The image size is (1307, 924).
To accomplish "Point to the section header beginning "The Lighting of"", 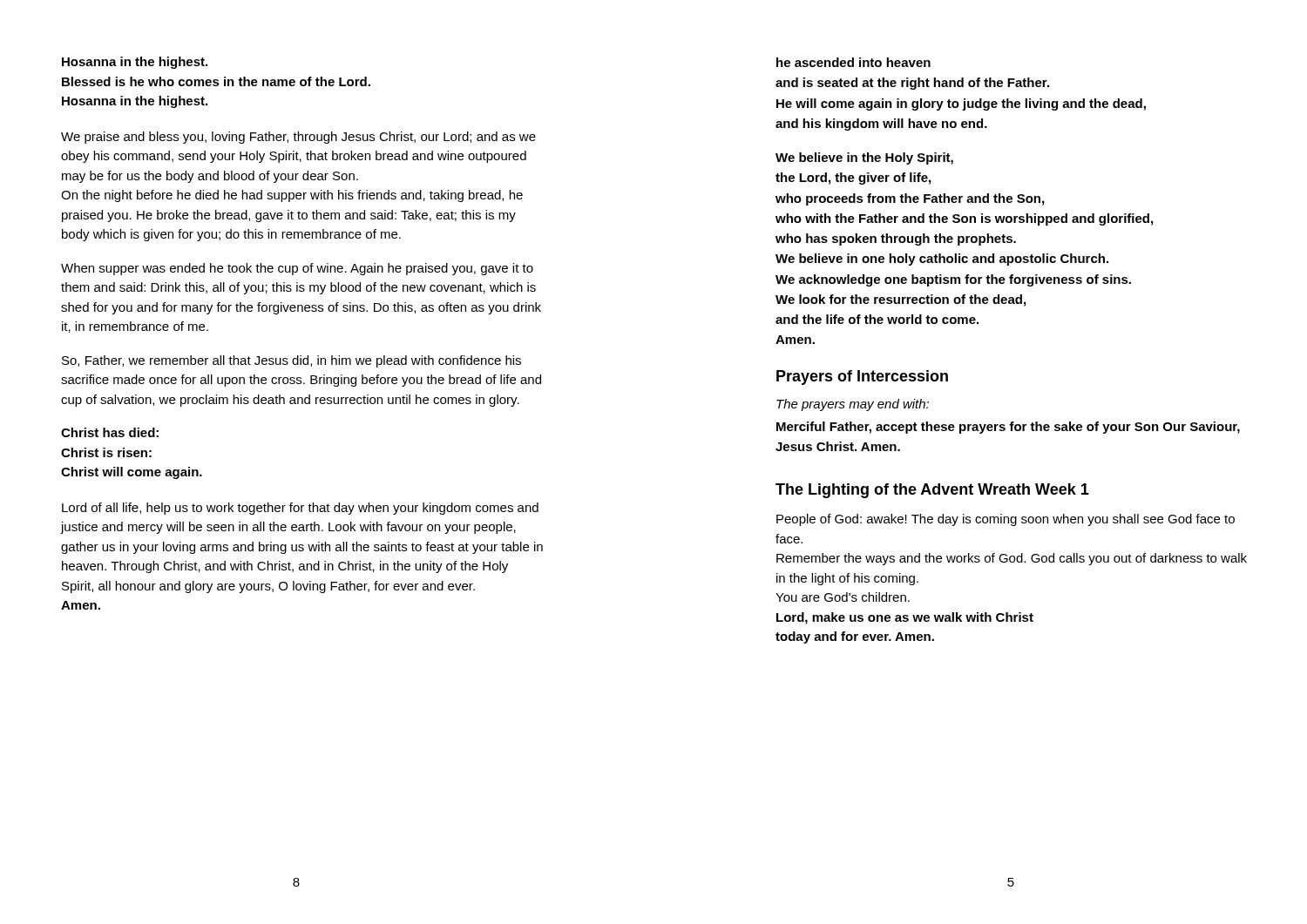I will coord(932,489).
